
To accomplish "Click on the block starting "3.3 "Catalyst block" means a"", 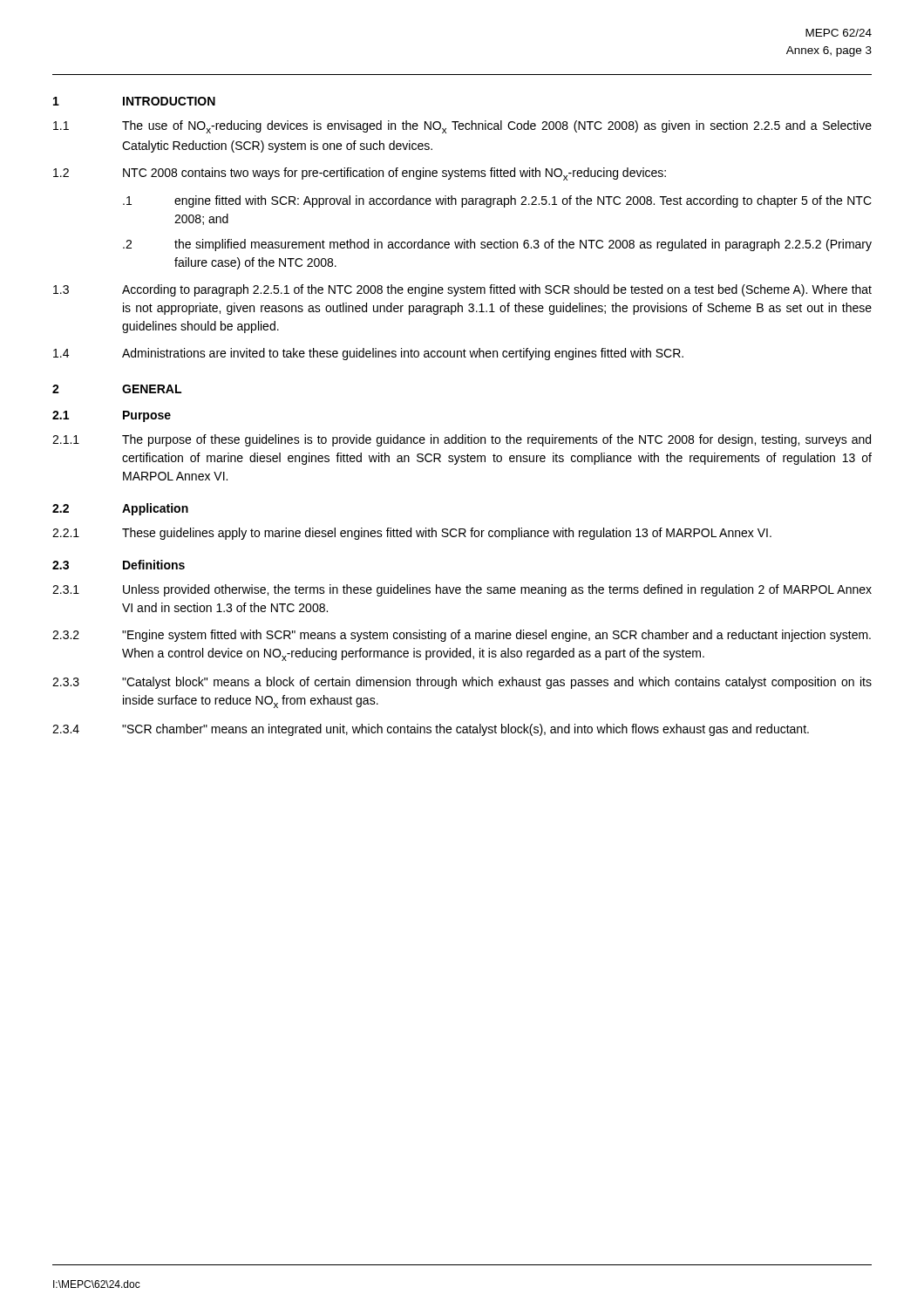I will pos(462,692).
